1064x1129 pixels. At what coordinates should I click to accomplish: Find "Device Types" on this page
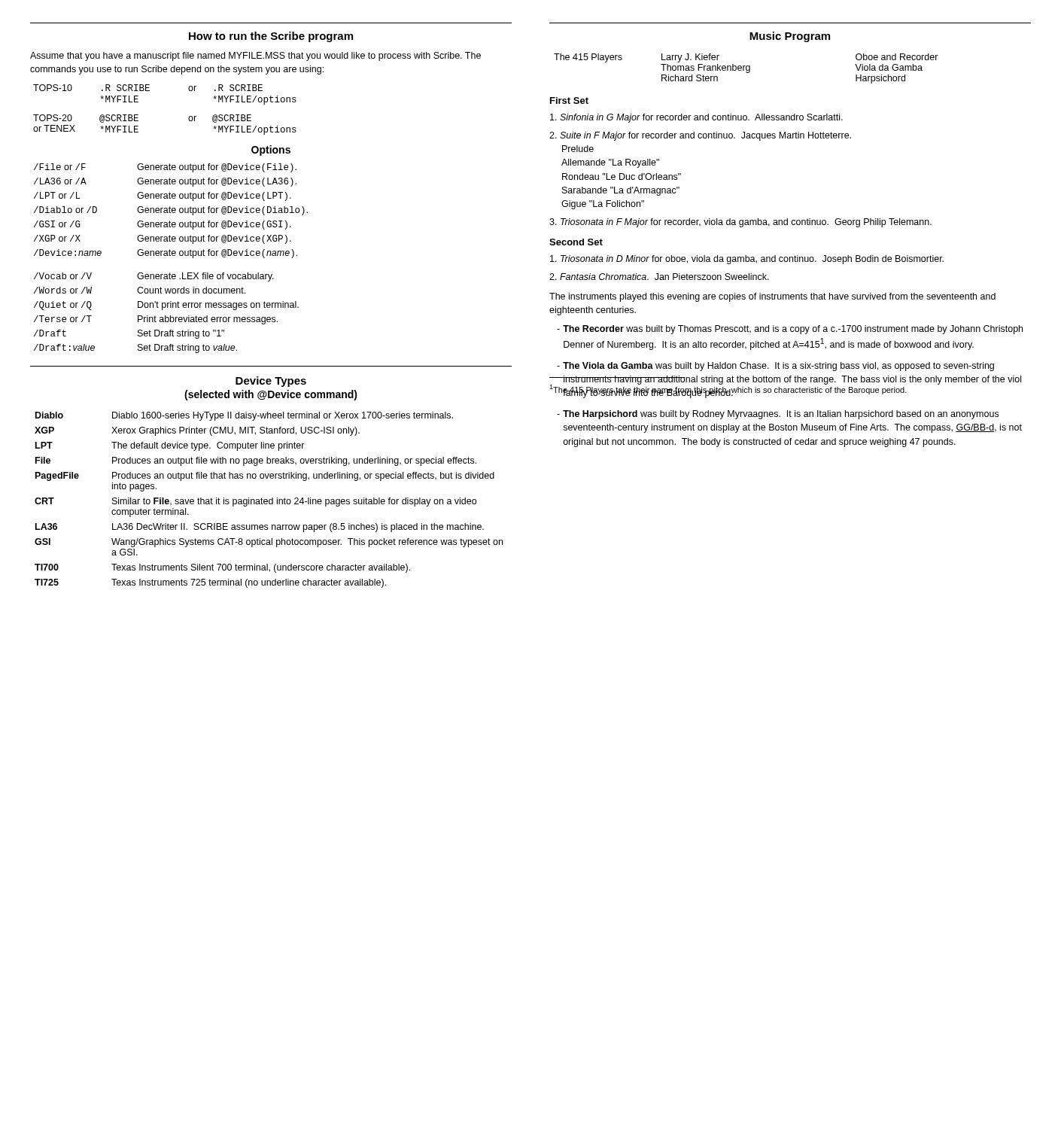[271, 380]
